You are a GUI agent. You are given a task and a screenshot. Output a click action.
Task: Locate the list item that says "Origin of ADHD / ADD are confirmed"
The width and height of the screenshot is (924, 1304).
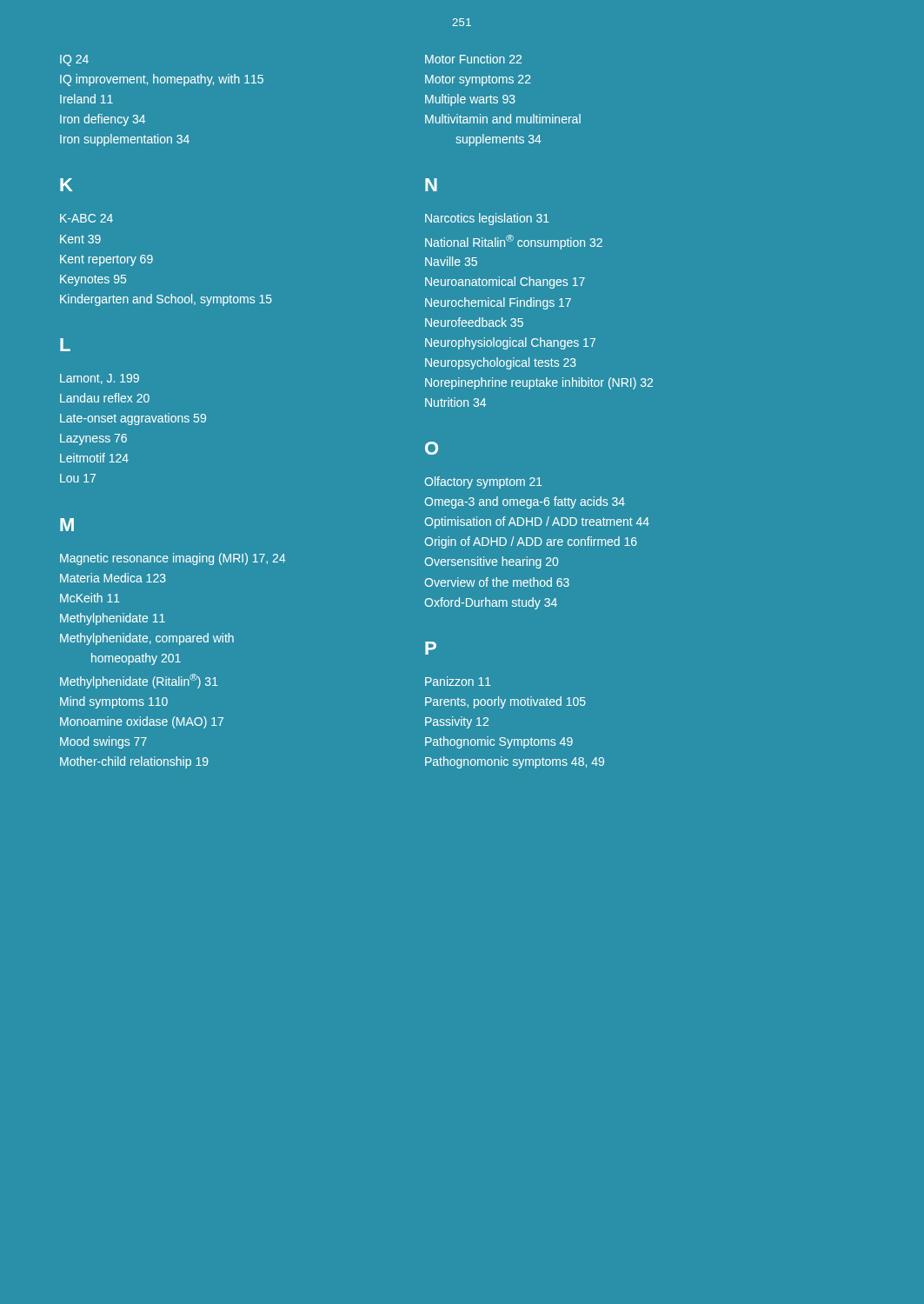tap(531, 542)
